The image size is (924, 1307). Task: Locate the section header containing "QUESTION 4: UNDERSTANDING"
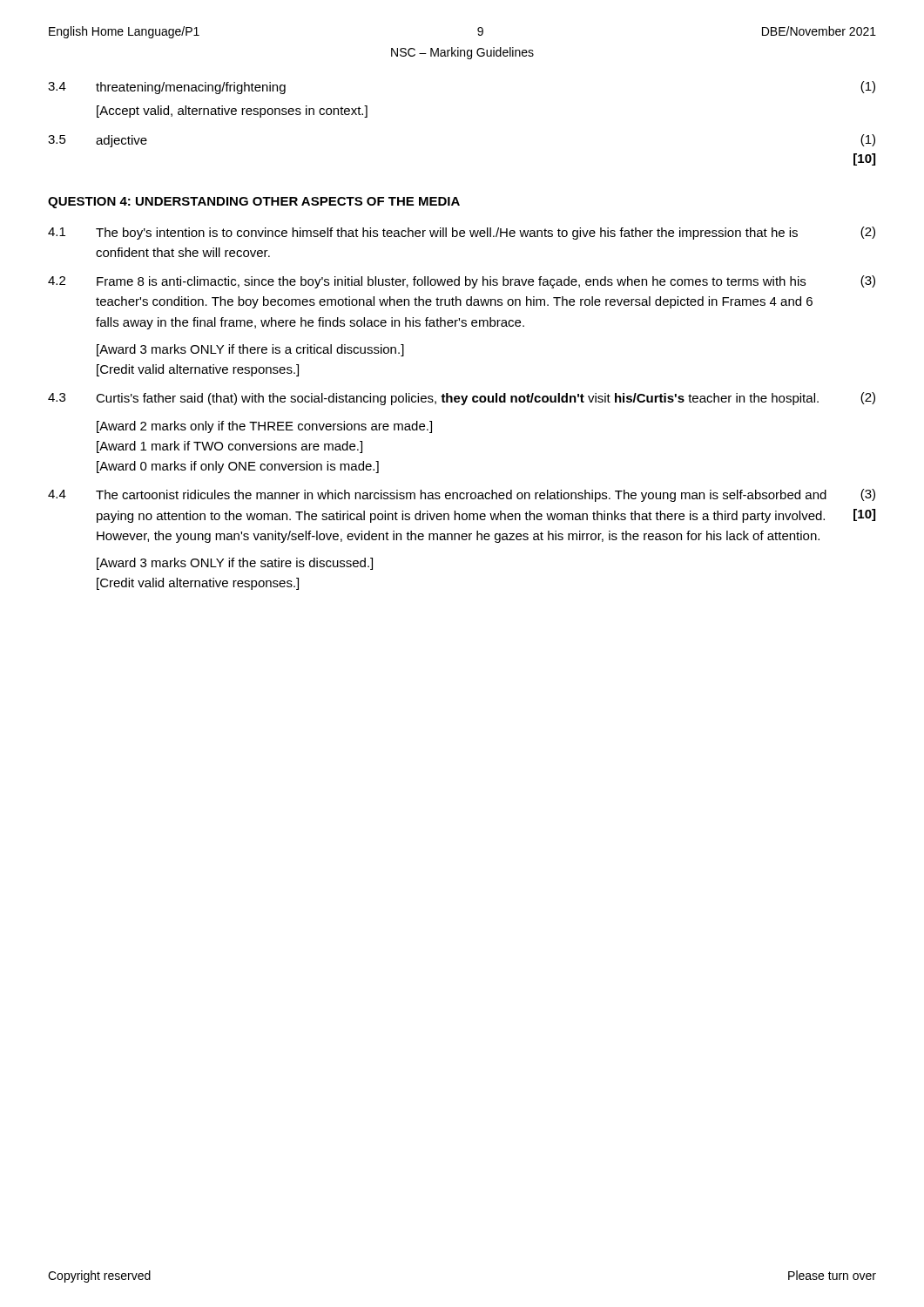point(254,200)
